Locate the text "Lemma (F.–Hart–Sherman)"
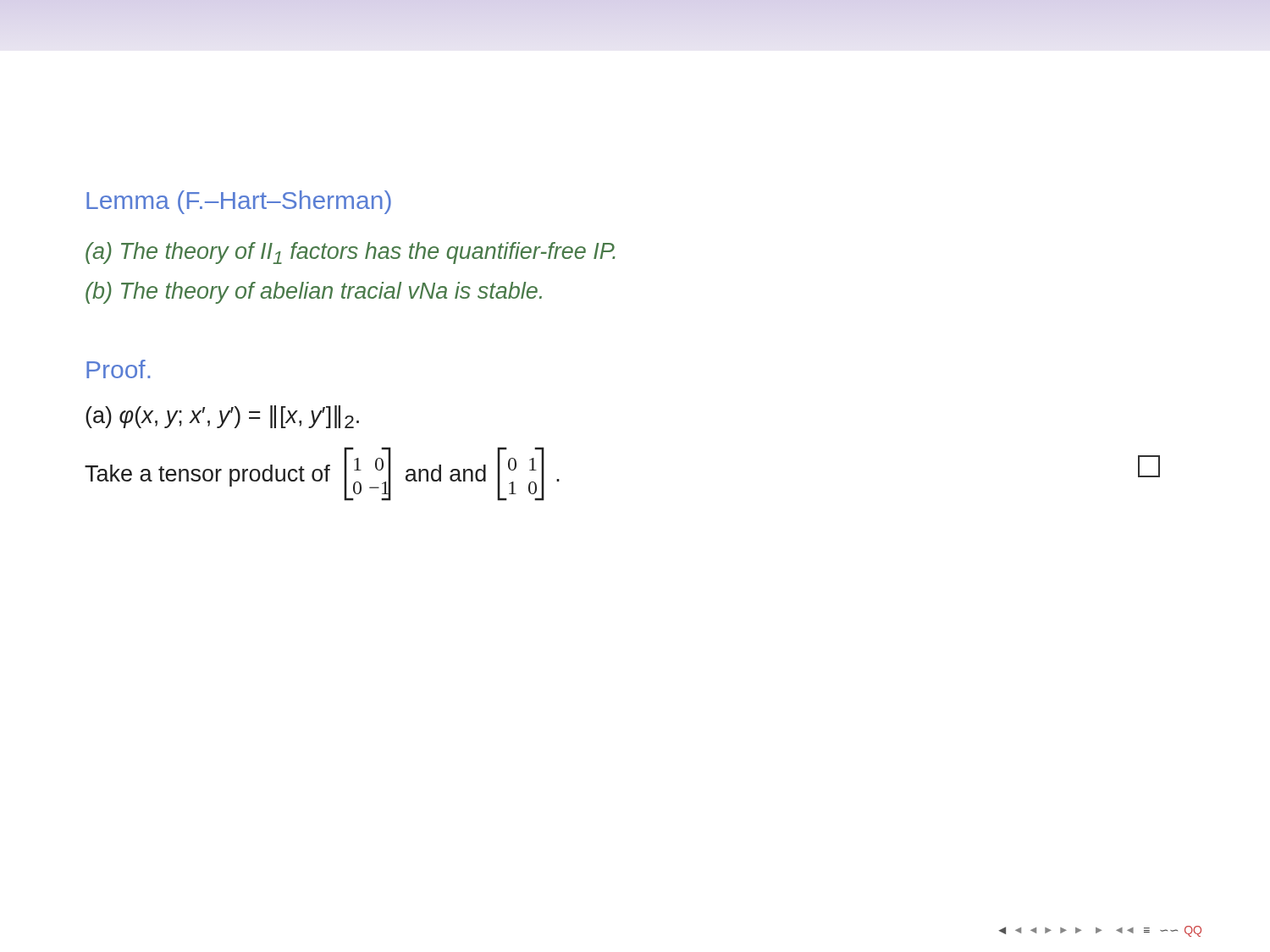 (x=239, y=200)
